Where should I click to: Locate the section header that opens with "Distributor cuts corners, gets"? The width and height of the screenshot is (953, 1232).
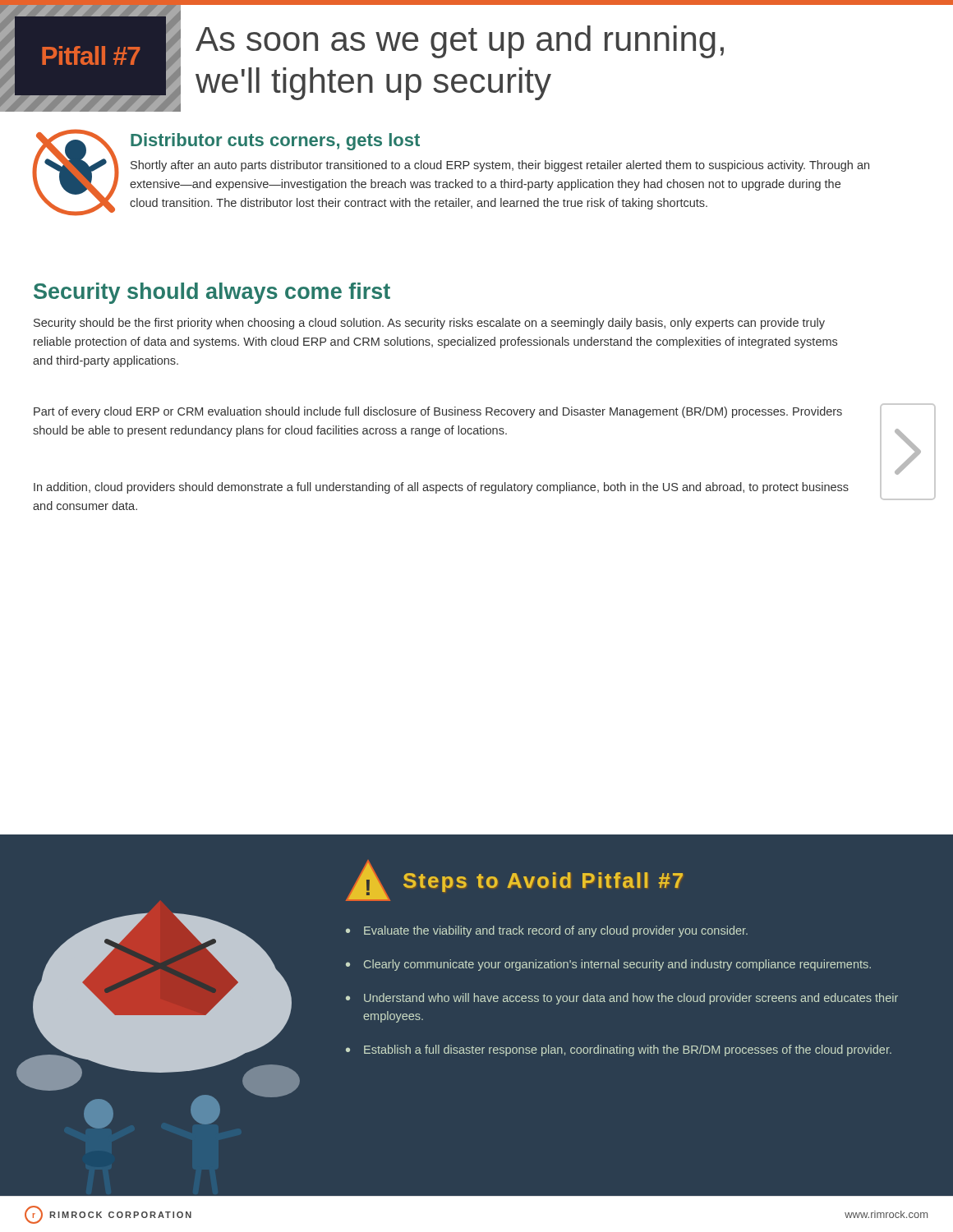(x=275, y=142)
